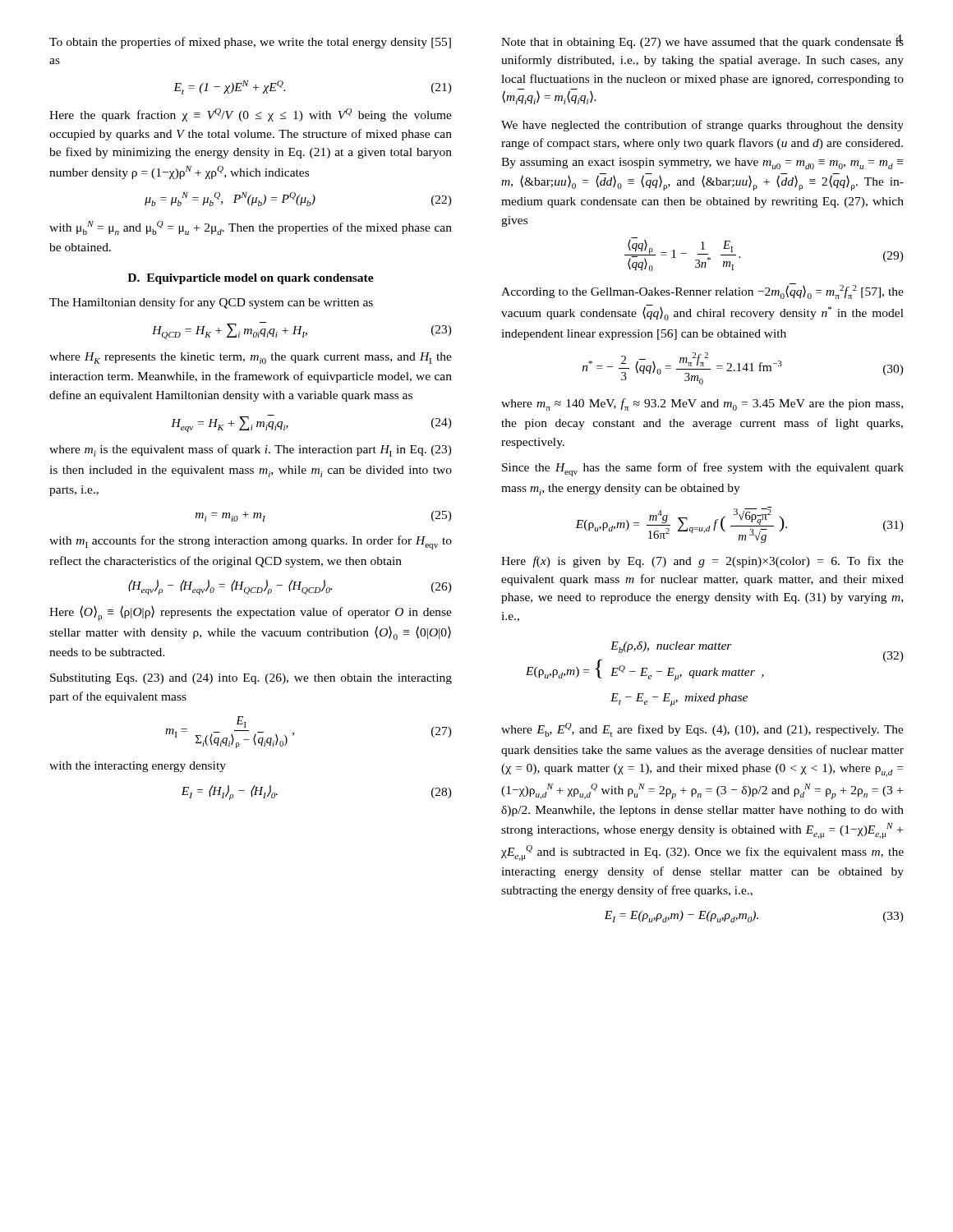Find the passage starting "E(ρu,ρd,m) = {"
This screenshot has width=953, height=1232.
tap(702, 672)
